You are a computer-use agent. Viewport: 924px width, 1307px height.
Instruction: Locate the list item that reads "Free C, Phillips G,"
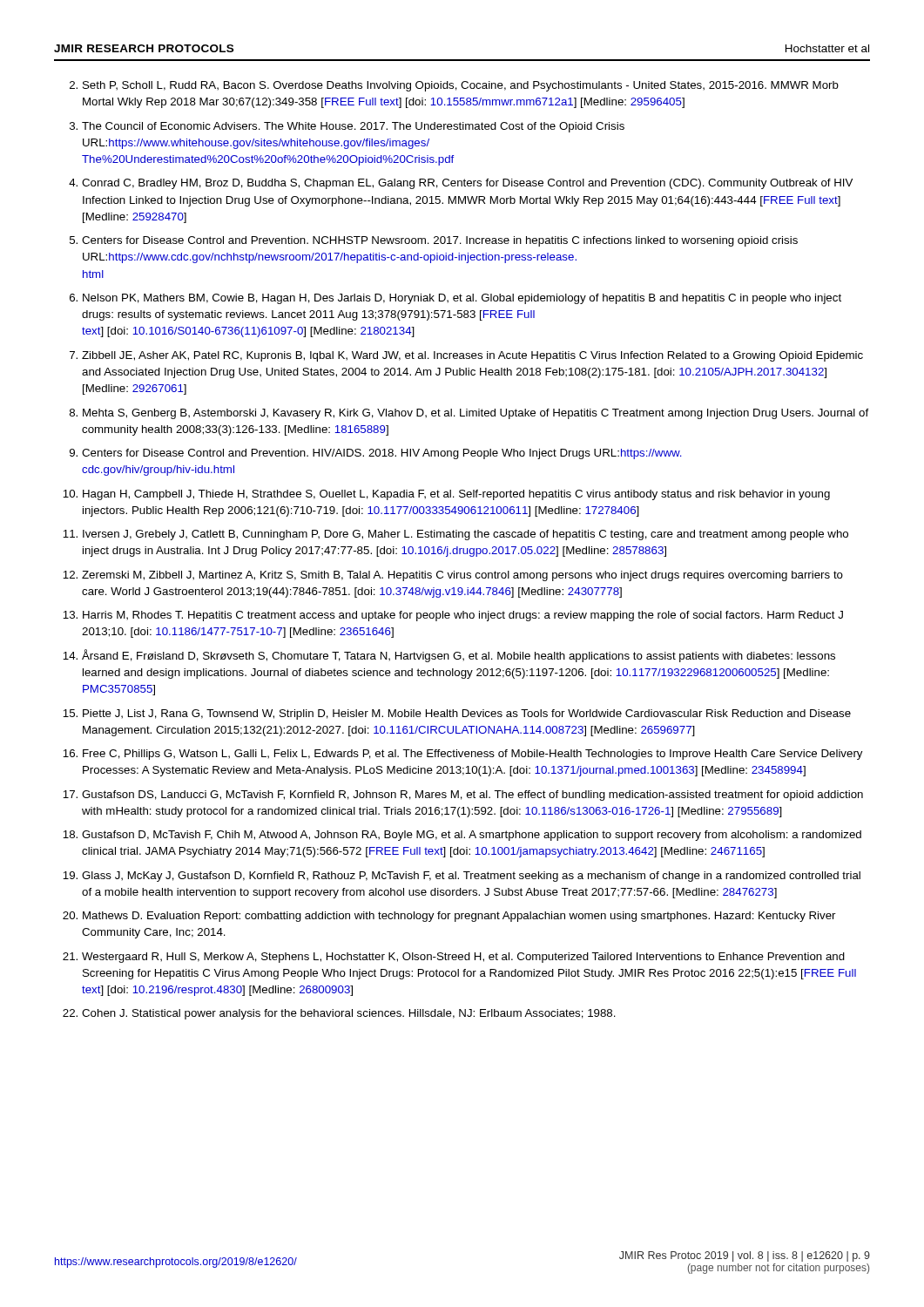click(472, 762)
